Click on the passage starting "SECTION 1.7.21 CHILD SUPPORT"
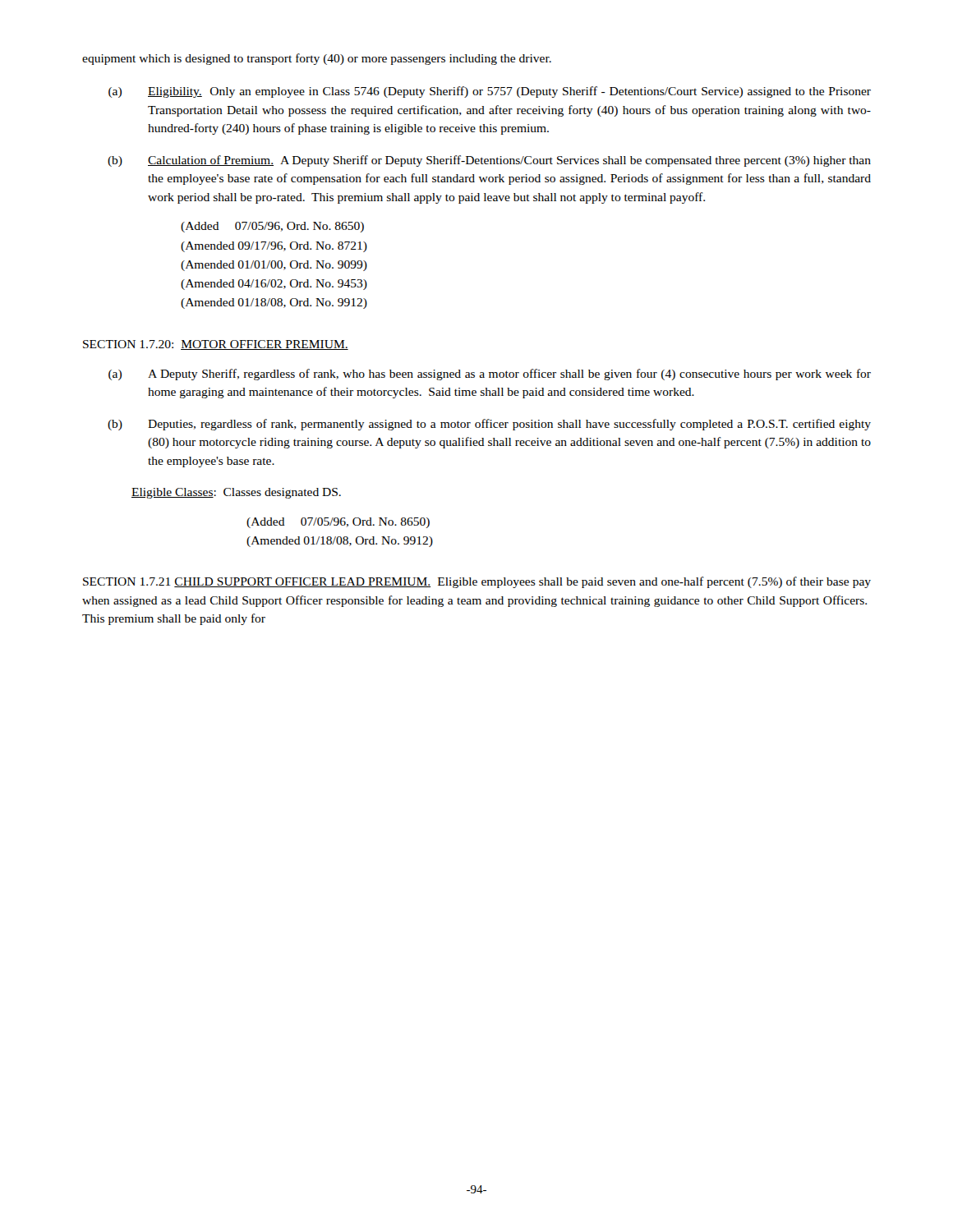This screenshot has width=953, height=1232. (x=476, y=600)
